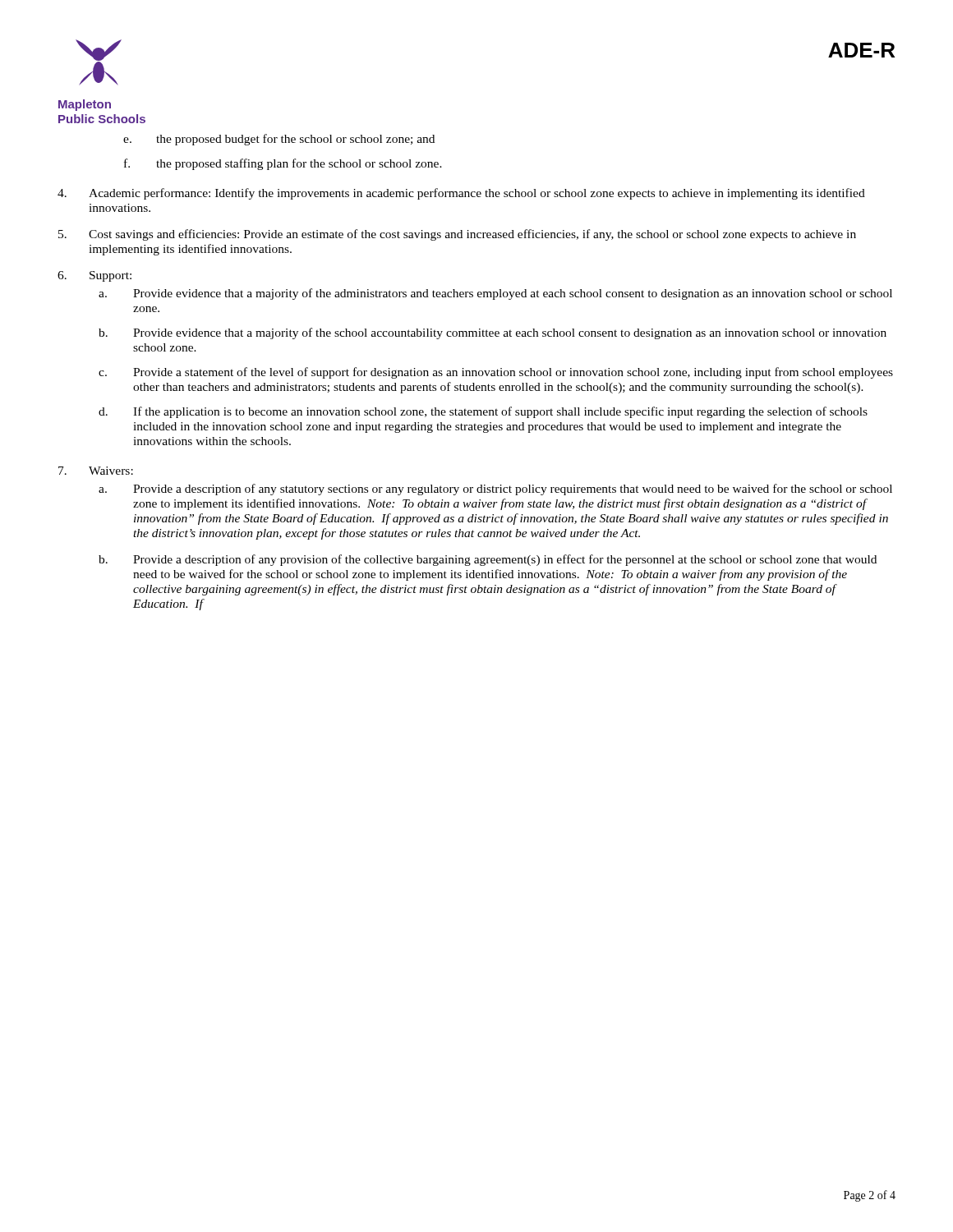This screenshot has height=1232, width=953.
Task: Click on the text block starting "a. Provide a description"
Action: 497,511
